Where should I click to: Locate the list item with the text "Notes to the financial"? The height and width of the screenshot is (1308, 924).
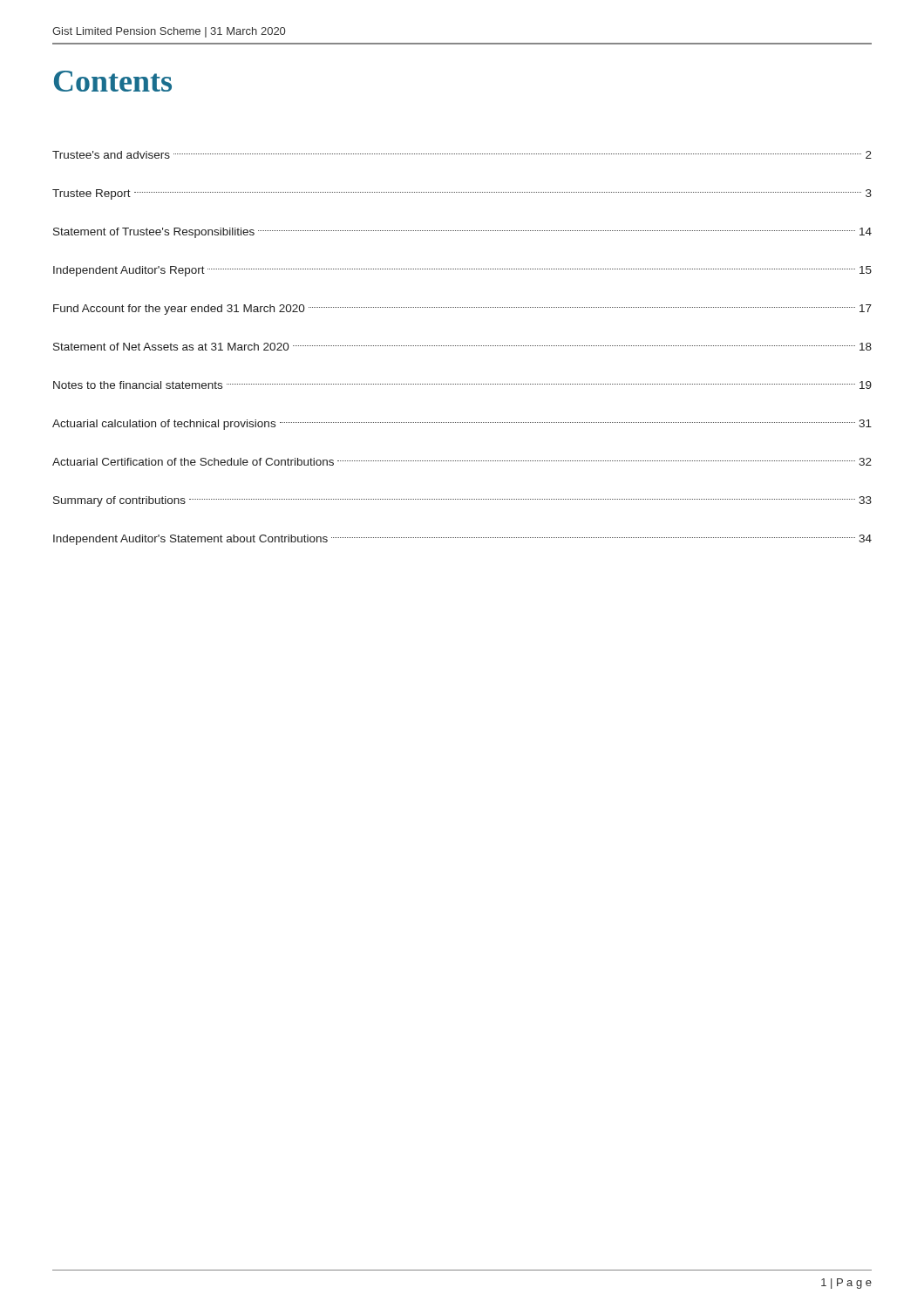(x=462, y=385)
